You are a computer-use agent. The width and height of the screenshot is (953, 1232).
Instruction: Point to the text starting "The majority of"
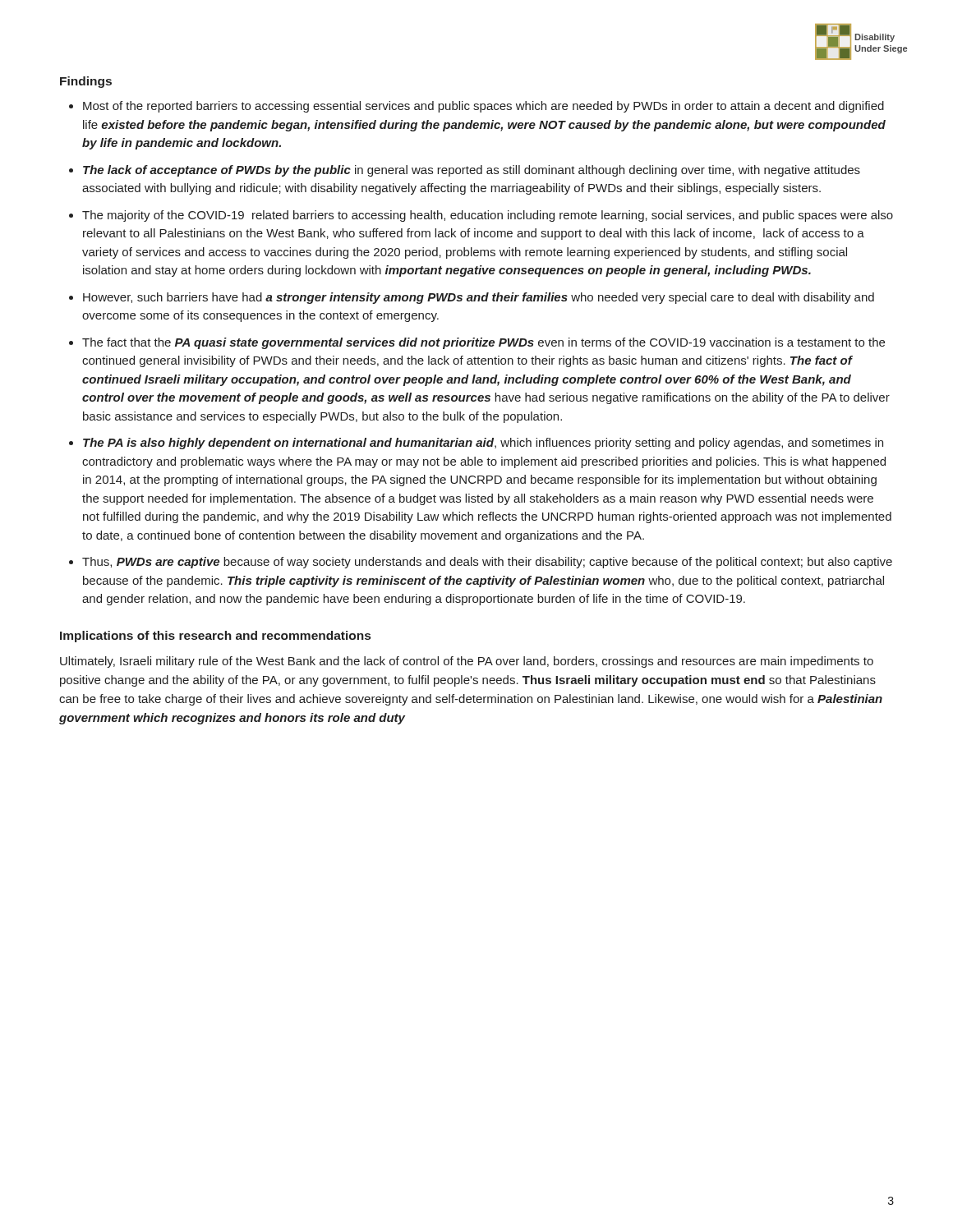488,242
